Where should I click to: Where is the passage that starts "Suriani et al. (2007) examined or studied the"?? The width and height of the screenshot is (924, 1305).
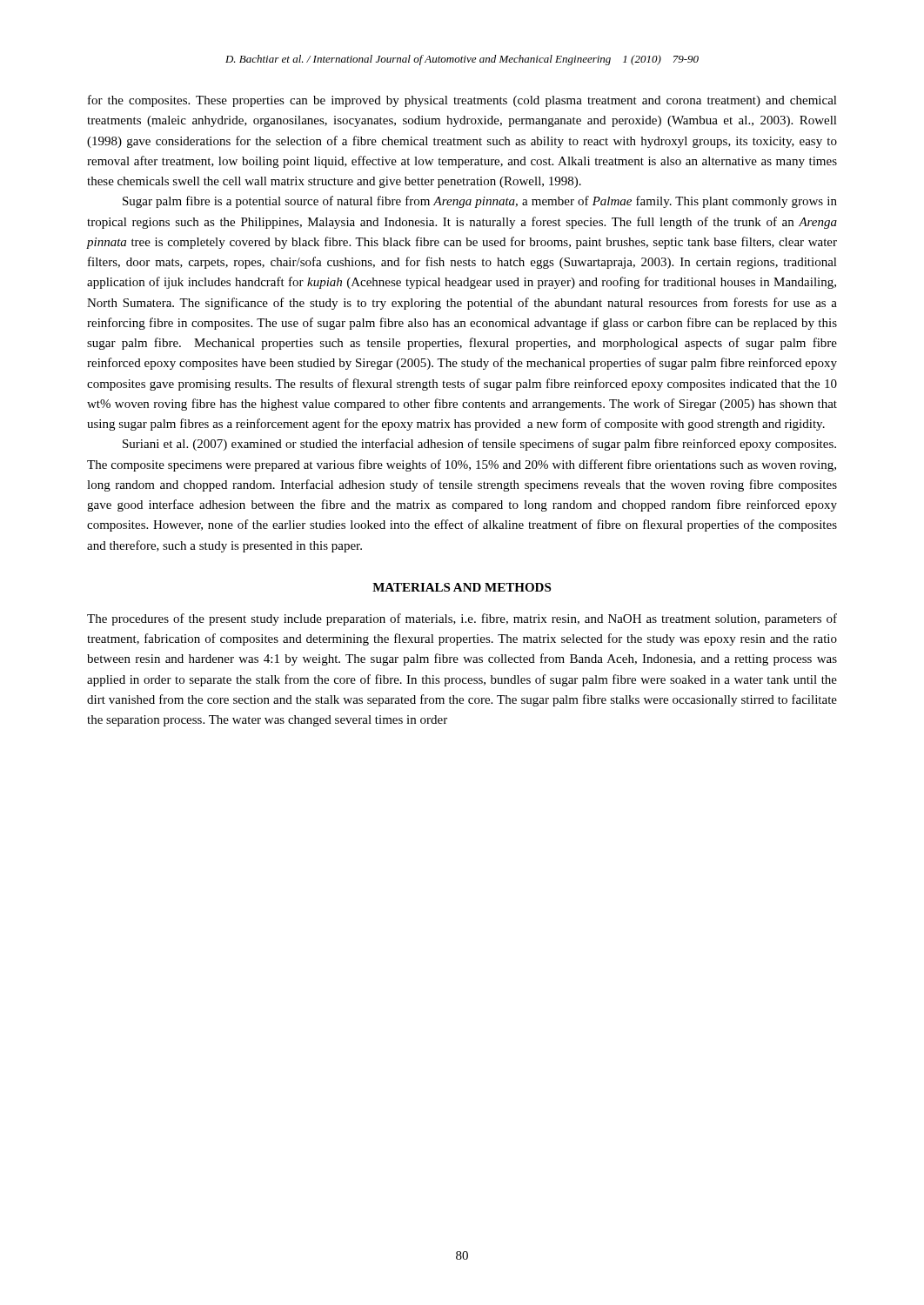[x=462, y=495]
